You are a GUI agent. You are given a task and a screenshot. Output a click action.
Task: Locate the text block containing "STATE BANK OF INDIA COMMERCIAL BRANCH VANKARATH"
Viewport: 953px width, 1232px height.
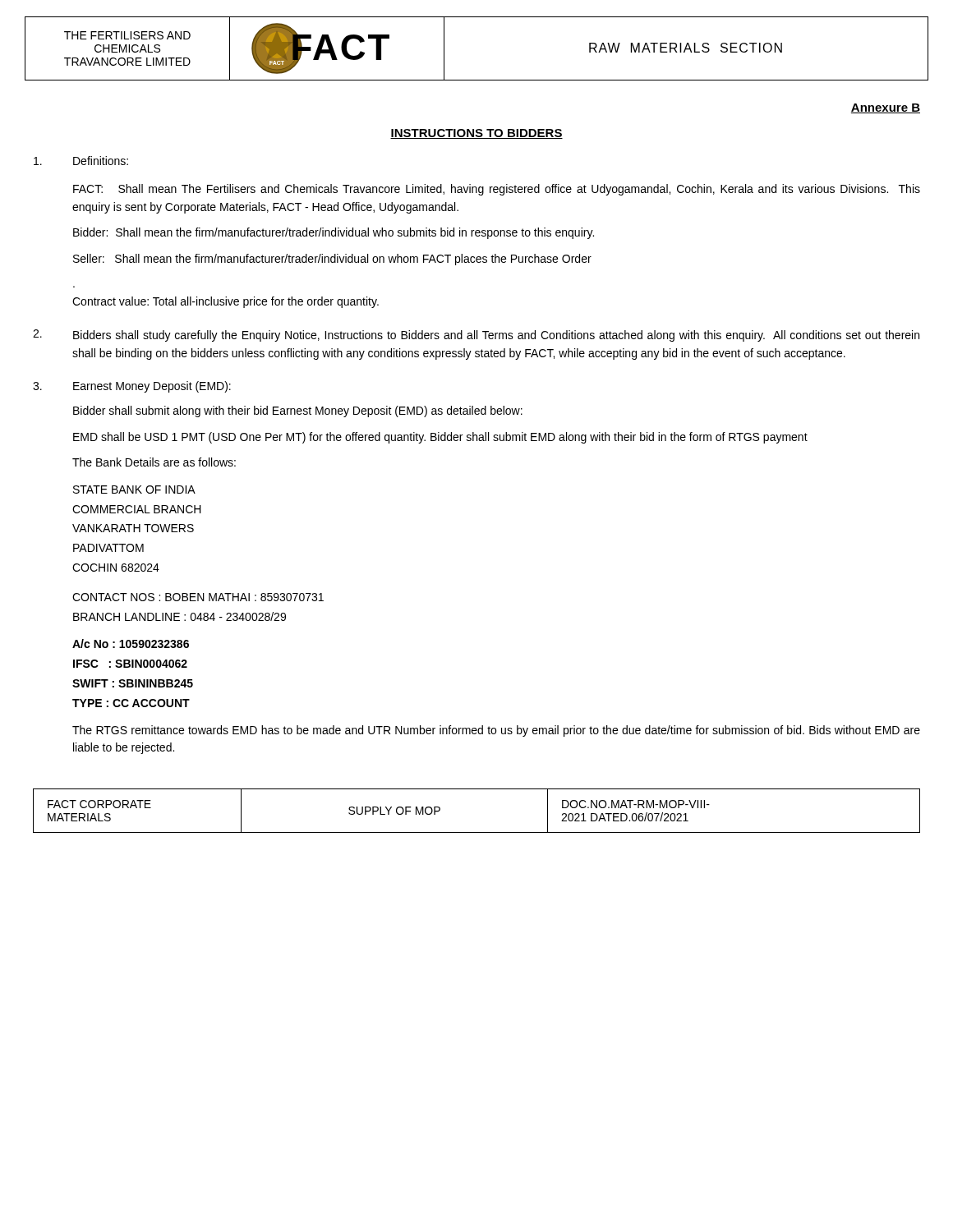[x=137, y=528]
